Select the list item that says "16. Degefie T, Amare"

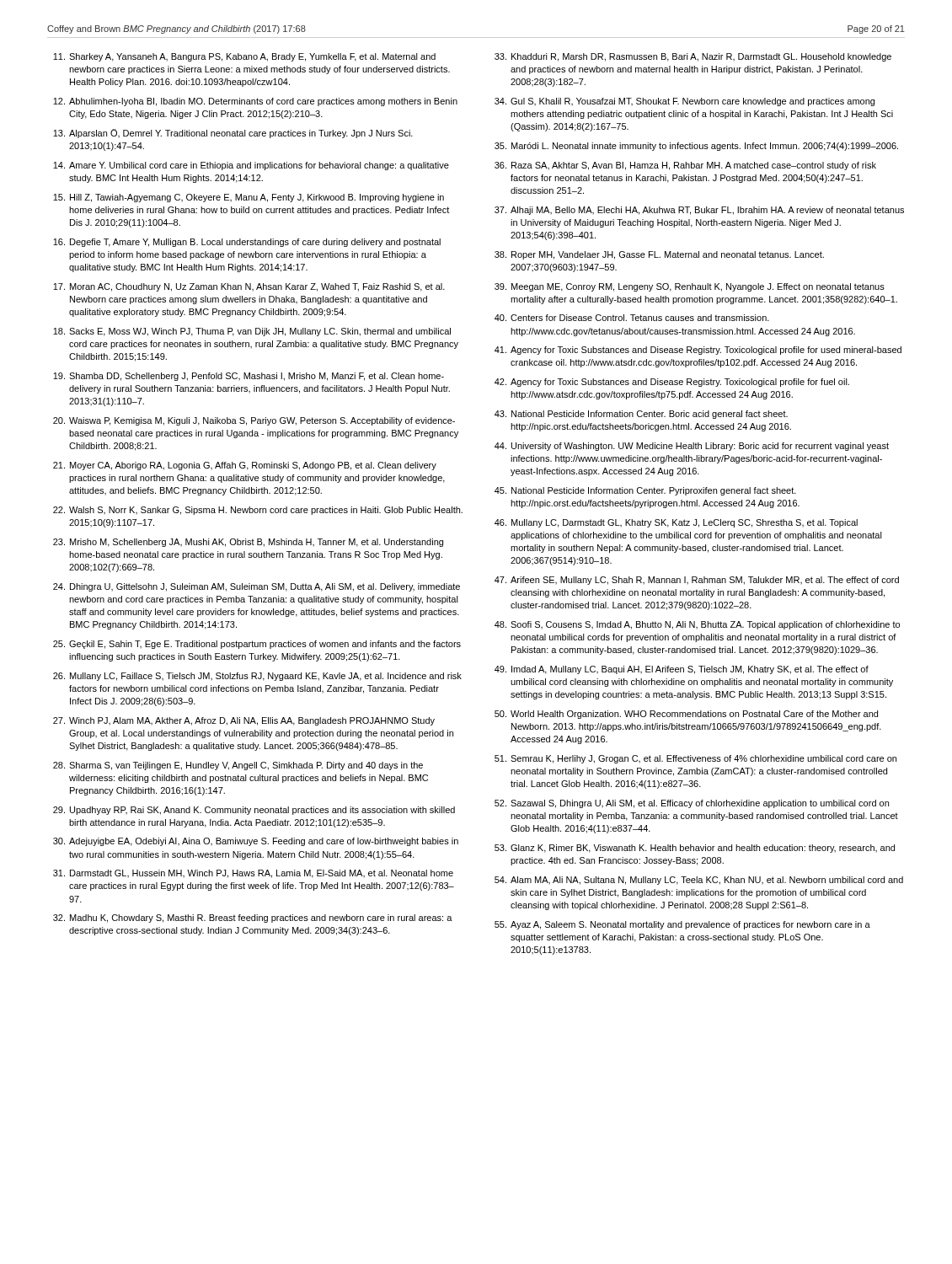click(255, 255)
